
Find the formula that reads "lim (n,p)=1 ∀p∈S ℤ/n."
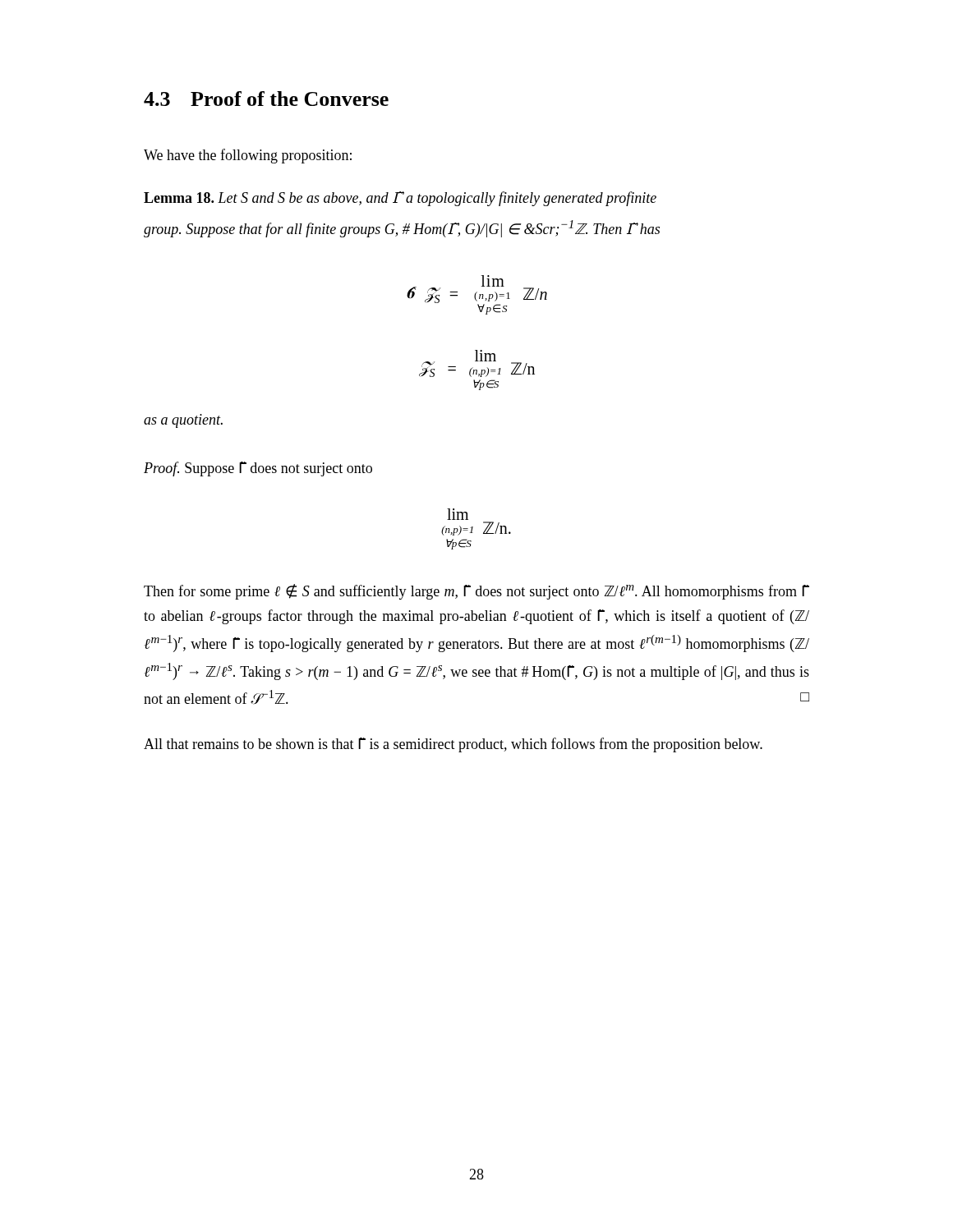[476, 528]
